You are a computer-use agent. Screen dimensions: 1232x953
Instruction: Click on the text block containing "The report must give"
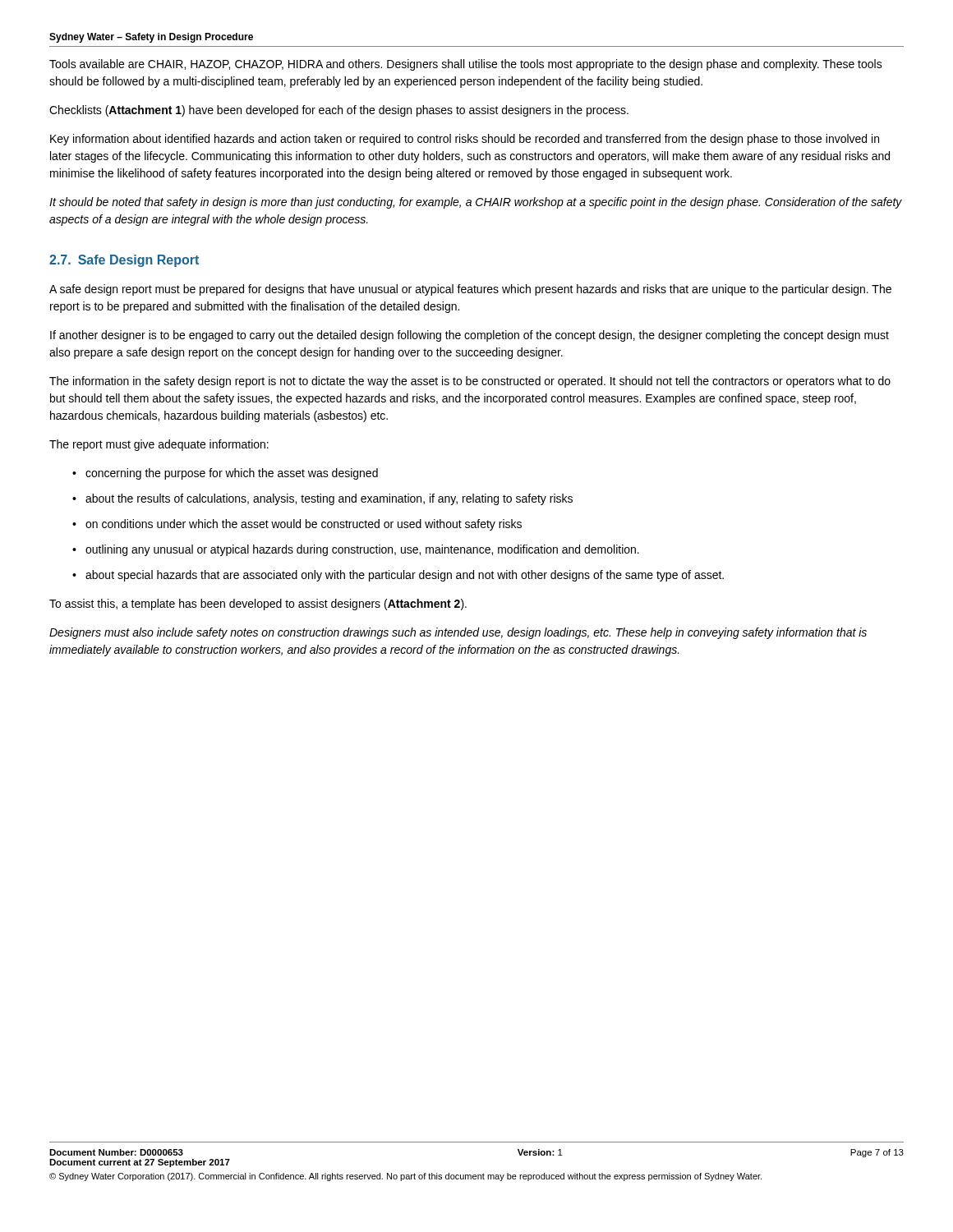pos(159,445)
